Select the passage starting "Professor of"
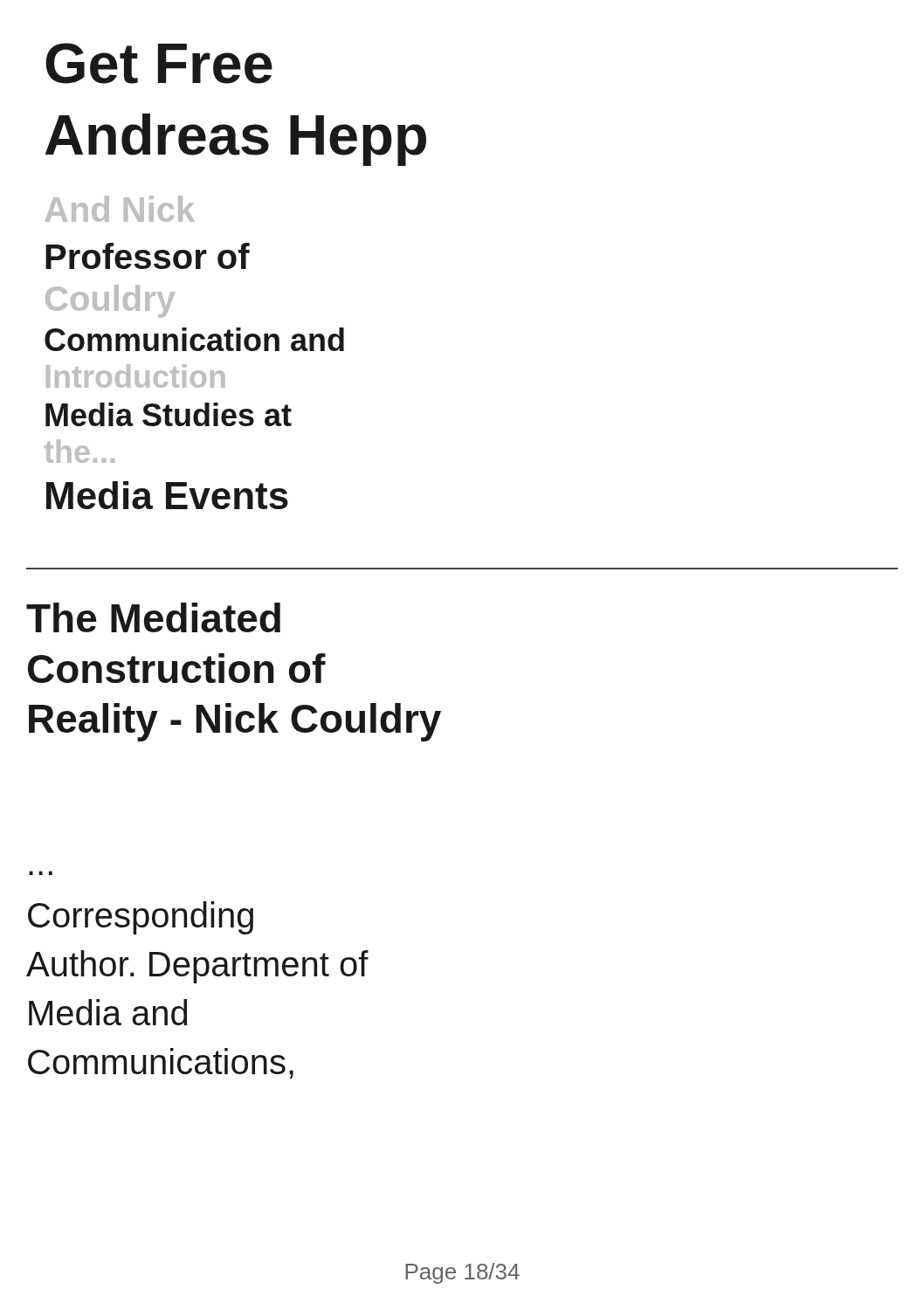This screenshot has height=1310, width=924. click(147, 257)
